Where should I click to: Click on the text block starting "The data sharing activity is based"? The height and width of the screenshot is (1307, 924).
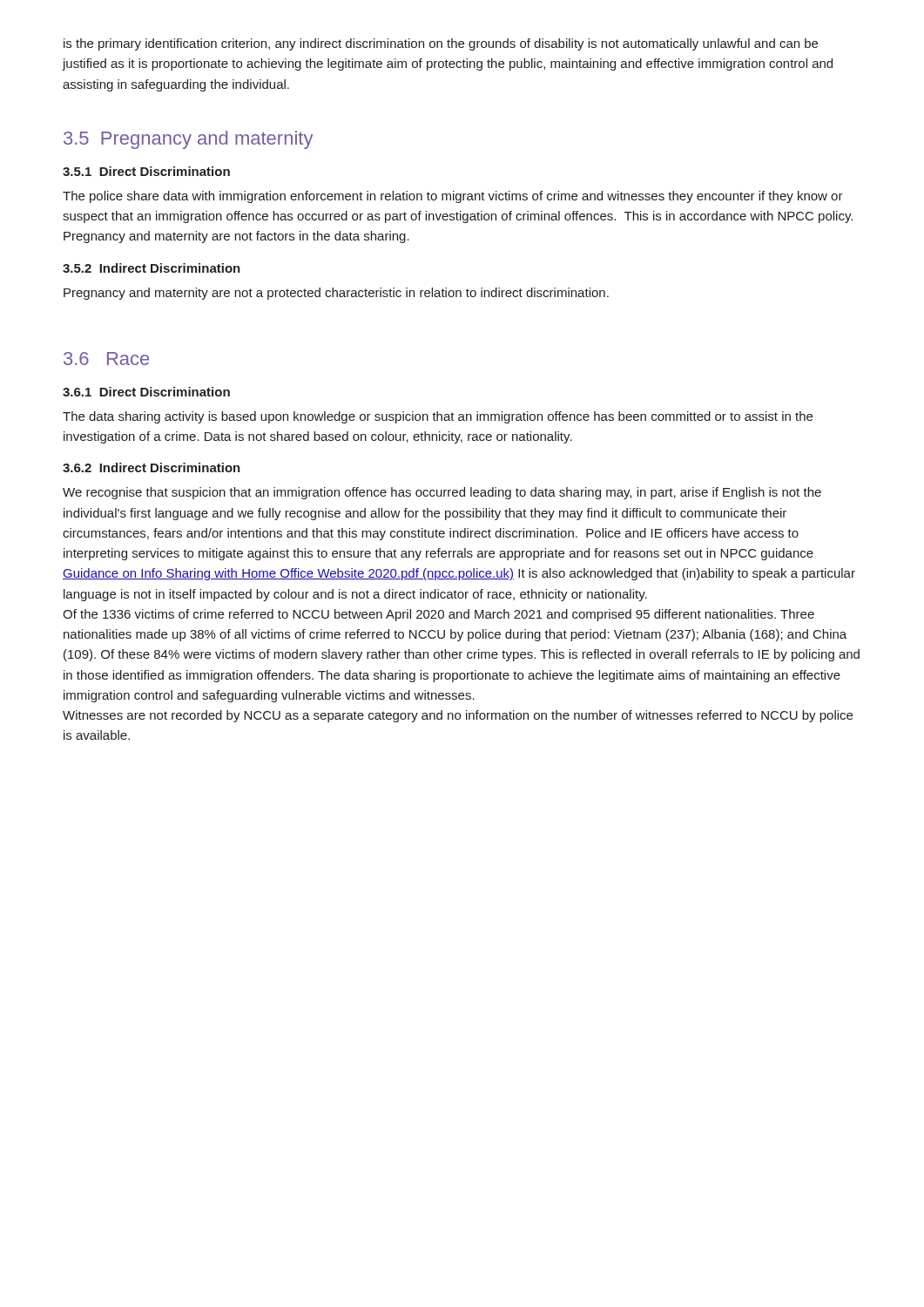(462, 426)
